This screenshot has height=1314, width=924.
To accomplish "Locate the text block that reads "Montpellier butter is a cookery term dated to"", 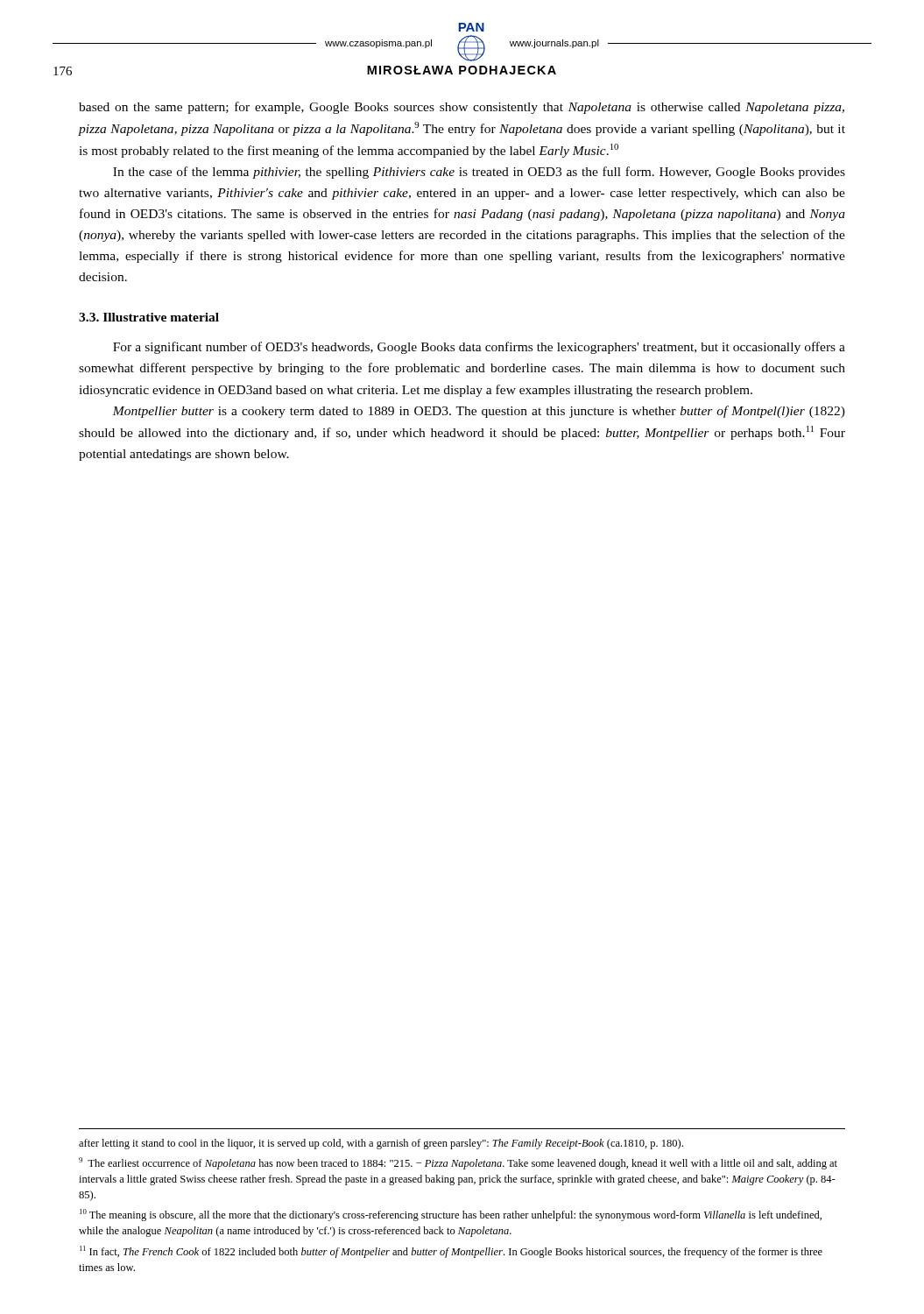I will coord(462,432).
